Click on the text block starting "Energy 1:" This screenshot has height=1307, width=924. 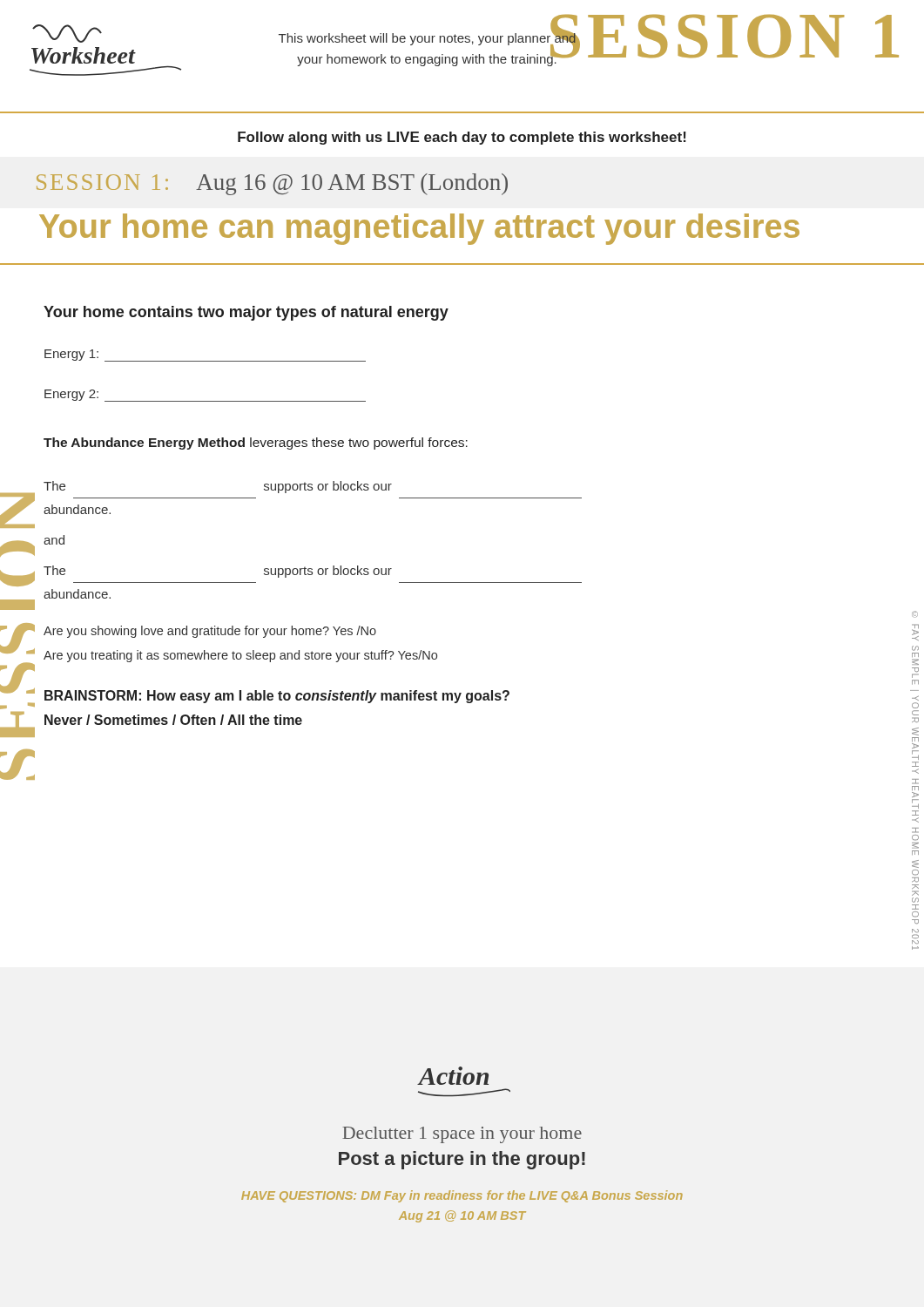[x=205, y=354]
